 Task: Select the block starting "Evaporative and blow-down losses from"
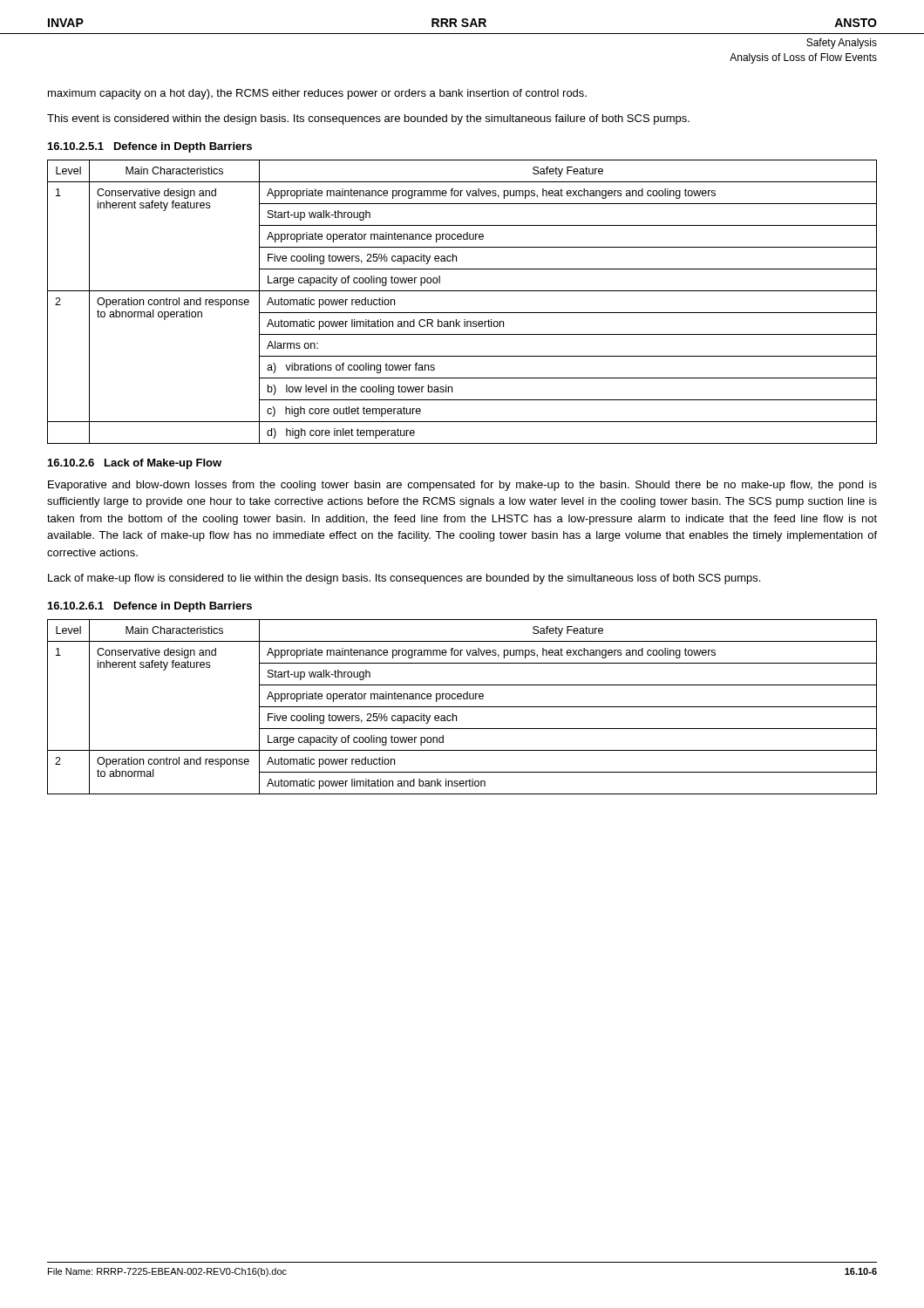point(462,518)
